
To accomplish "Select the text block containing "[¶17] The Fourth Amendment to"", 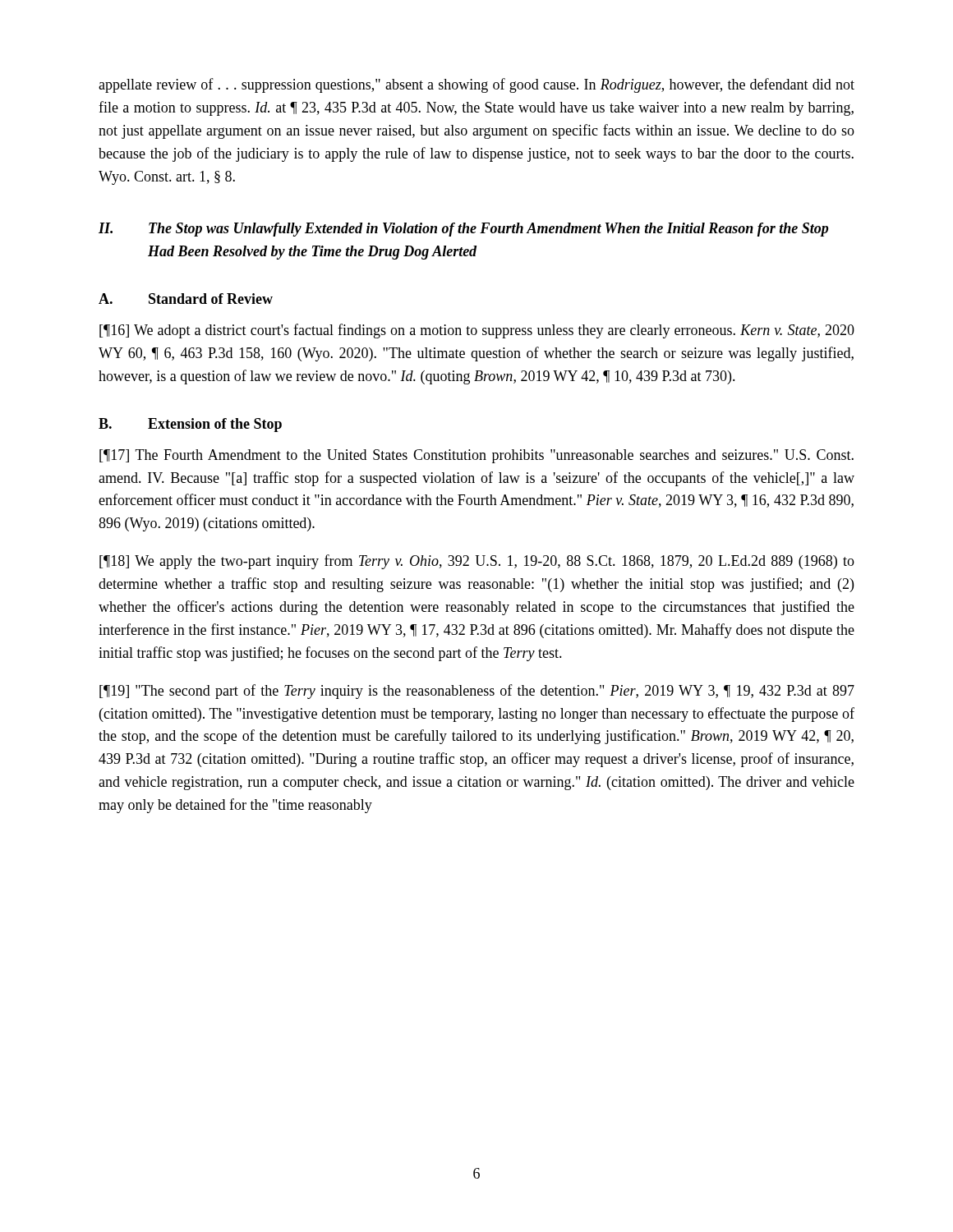I will (x=476, y=489).
